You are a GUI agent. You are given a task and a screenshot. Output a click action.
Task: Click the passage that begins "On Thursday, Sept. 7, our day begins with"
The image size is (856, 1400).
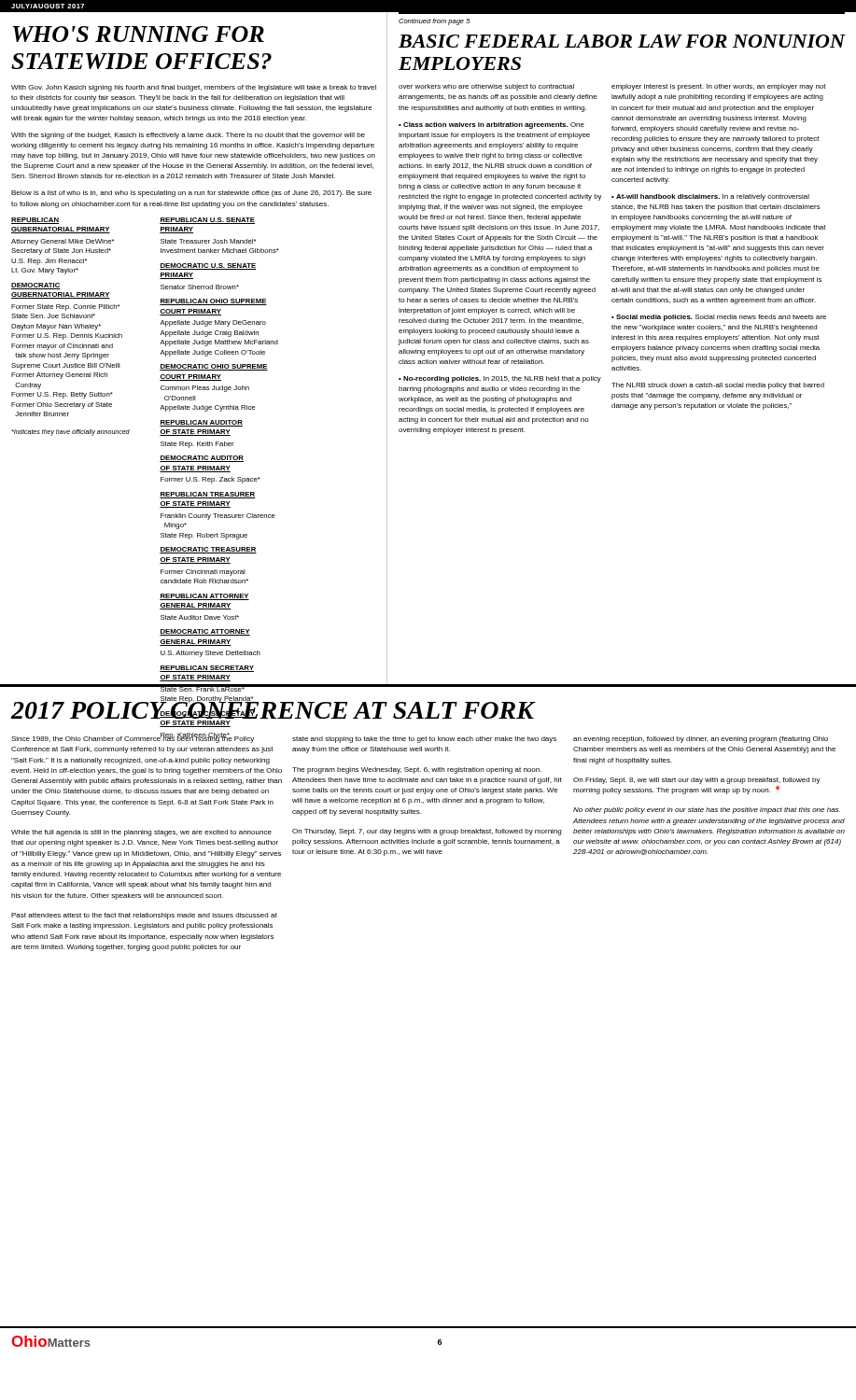pyautogui.click(x=427, y=842)
